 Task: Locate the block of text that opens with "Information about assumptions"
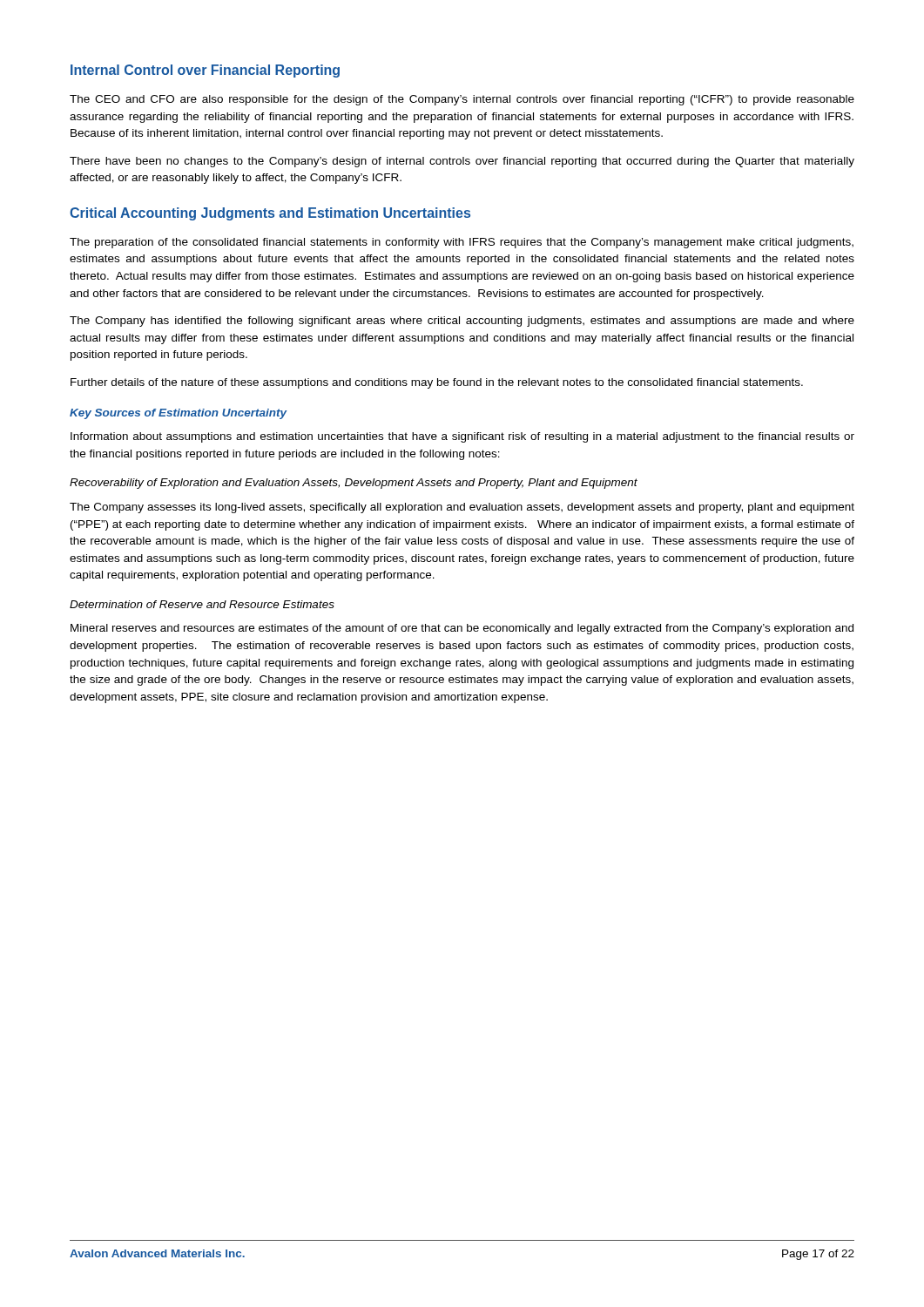(x=462, y=445)
